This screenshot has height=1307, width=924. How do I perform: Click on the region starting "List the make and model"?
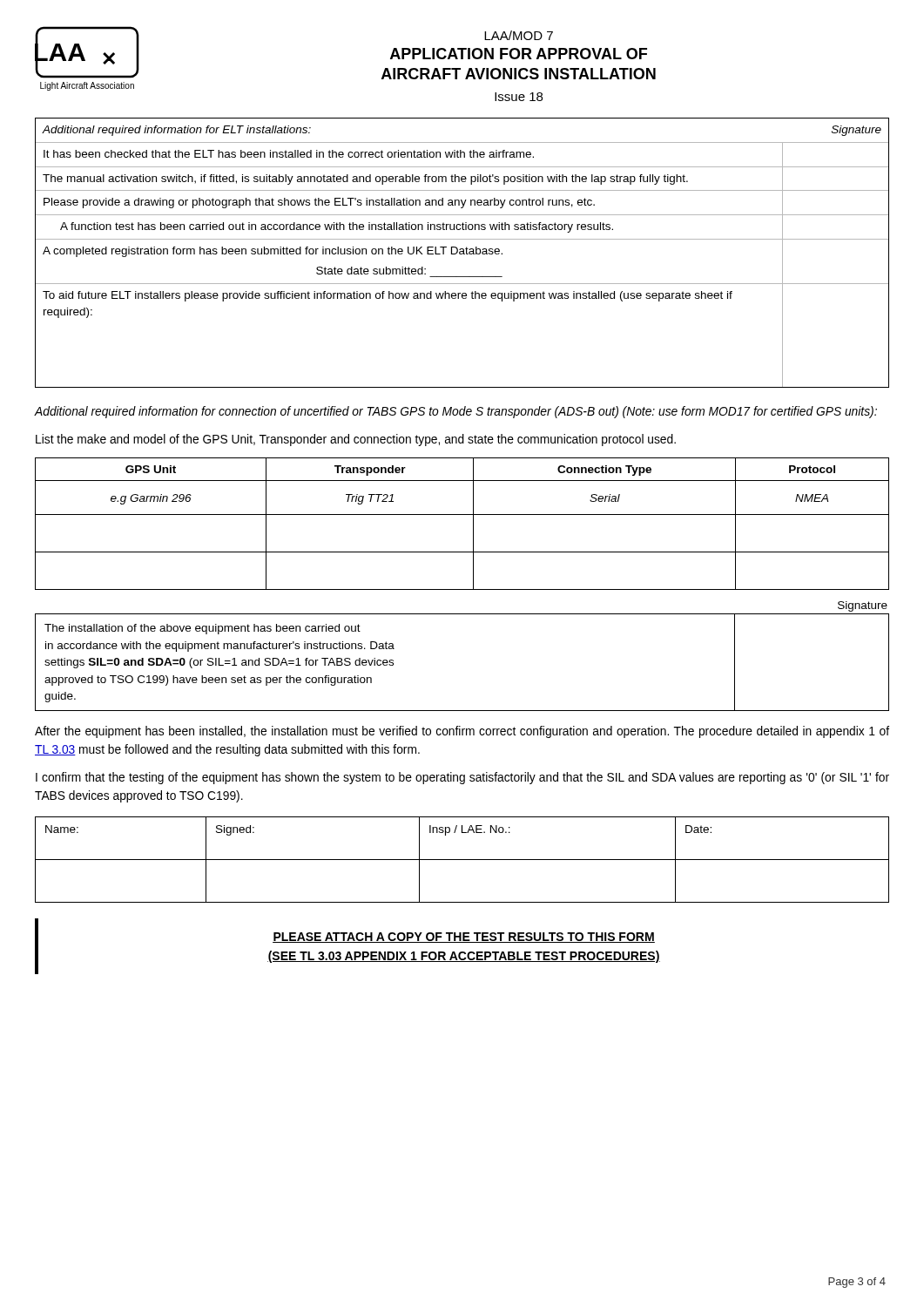point(356,440)
